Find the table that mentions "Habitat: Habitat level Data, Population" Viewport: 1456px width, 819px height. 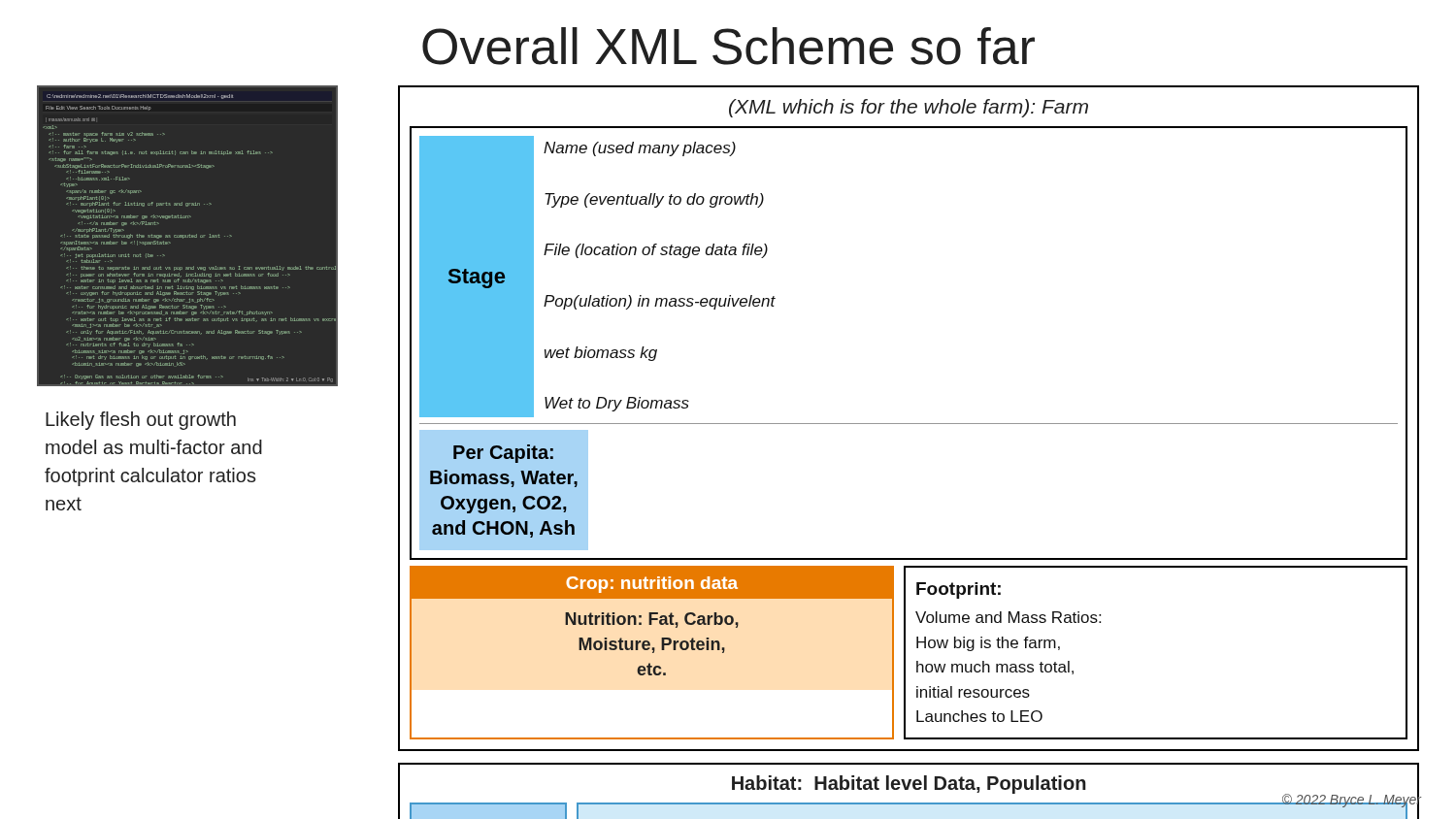pos(909,791)
